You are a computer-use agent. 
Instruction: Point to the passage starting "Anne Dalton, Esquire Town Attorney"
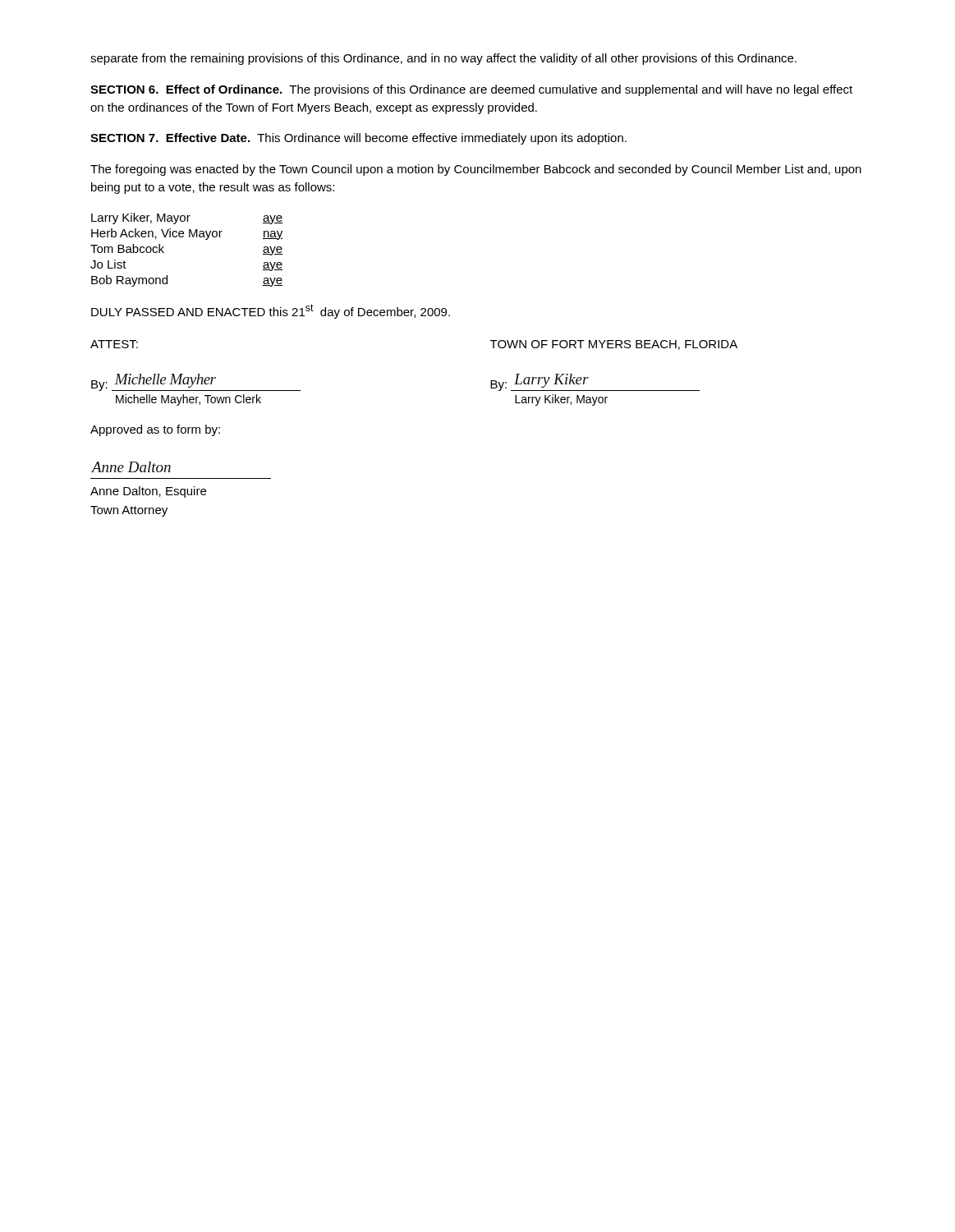(x=149, y=500)
